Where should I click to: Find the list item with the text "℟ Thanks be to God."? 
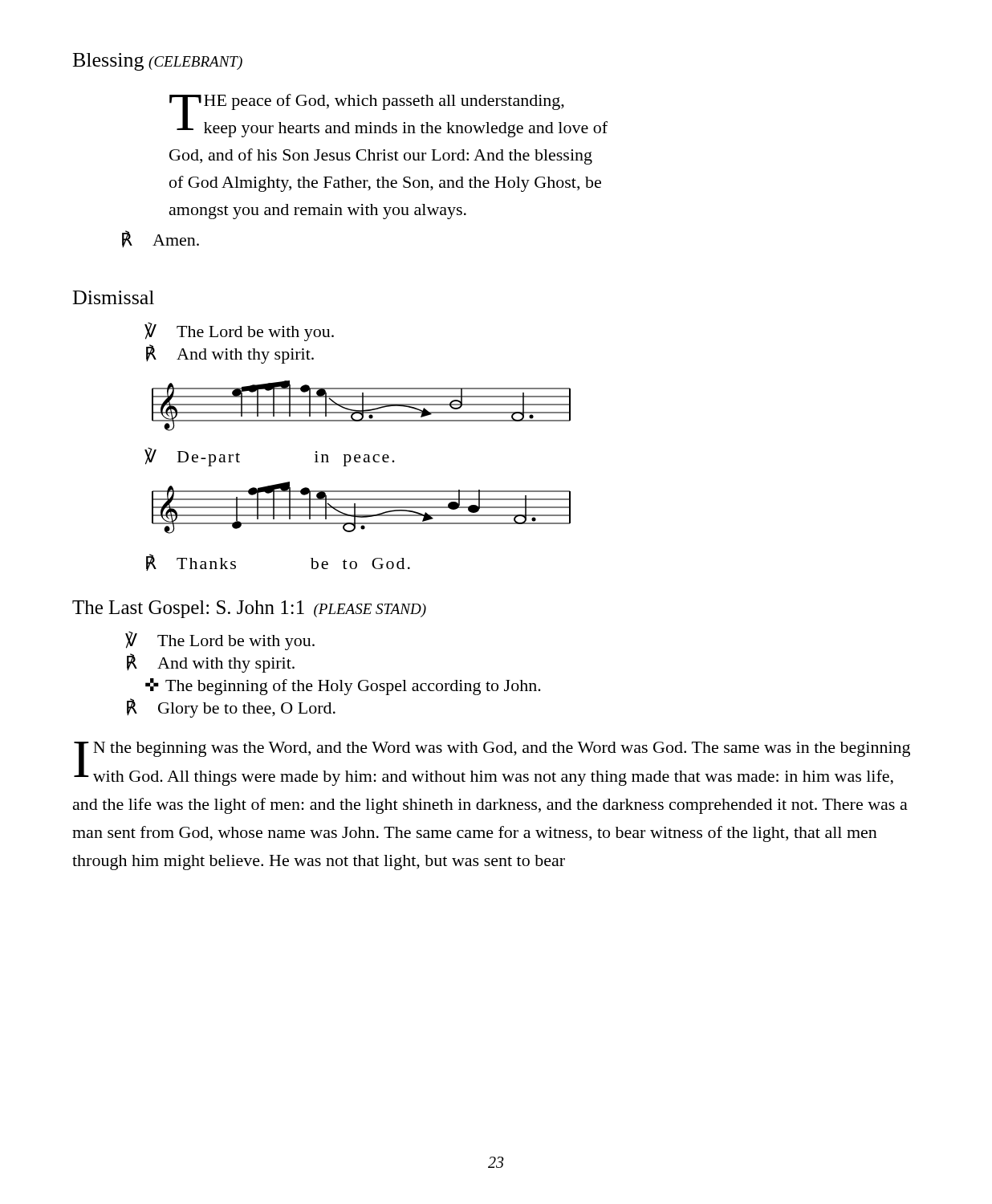pos(203,561)
